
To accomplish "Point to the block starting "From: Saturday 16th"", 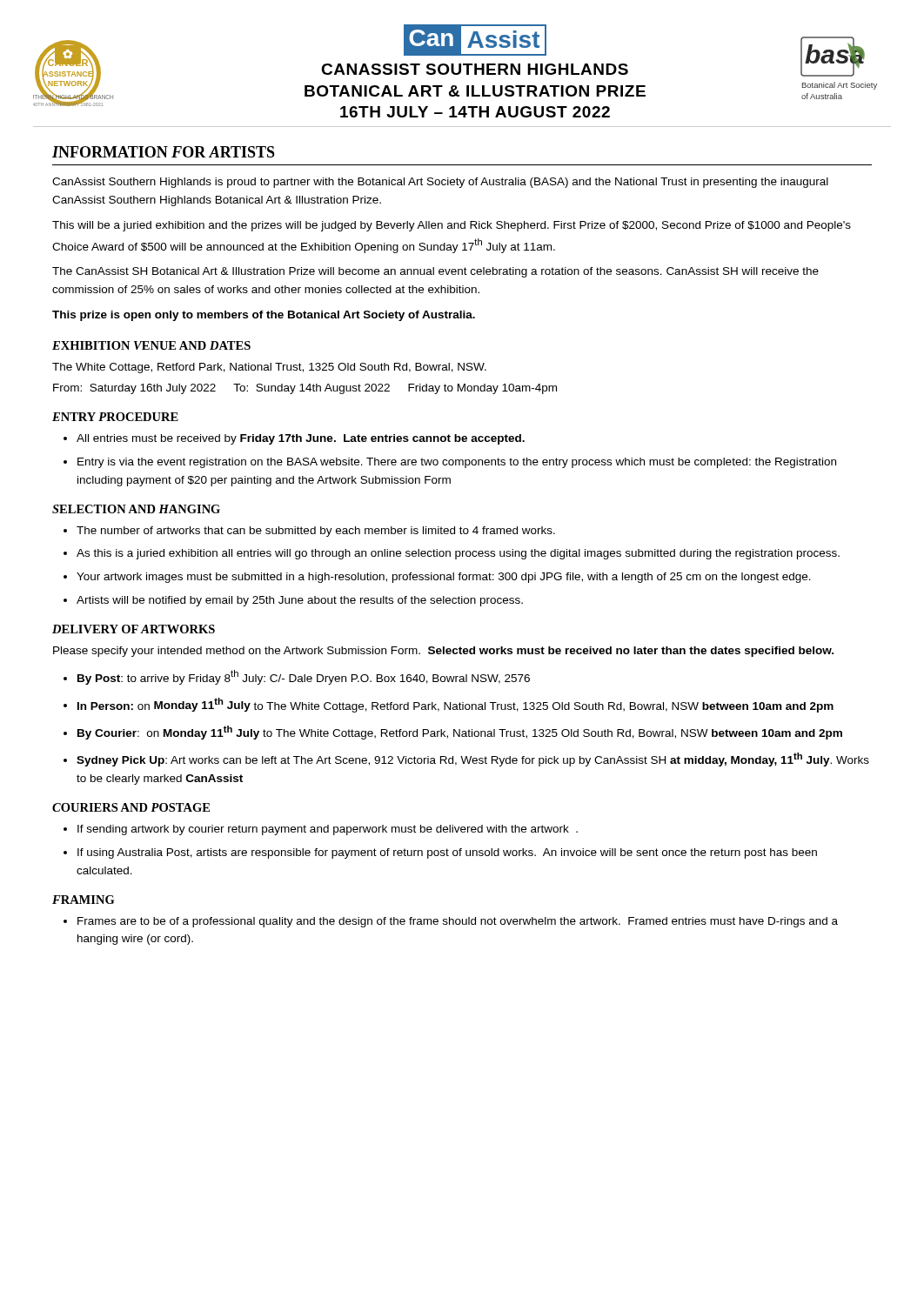I will point(305,388).
